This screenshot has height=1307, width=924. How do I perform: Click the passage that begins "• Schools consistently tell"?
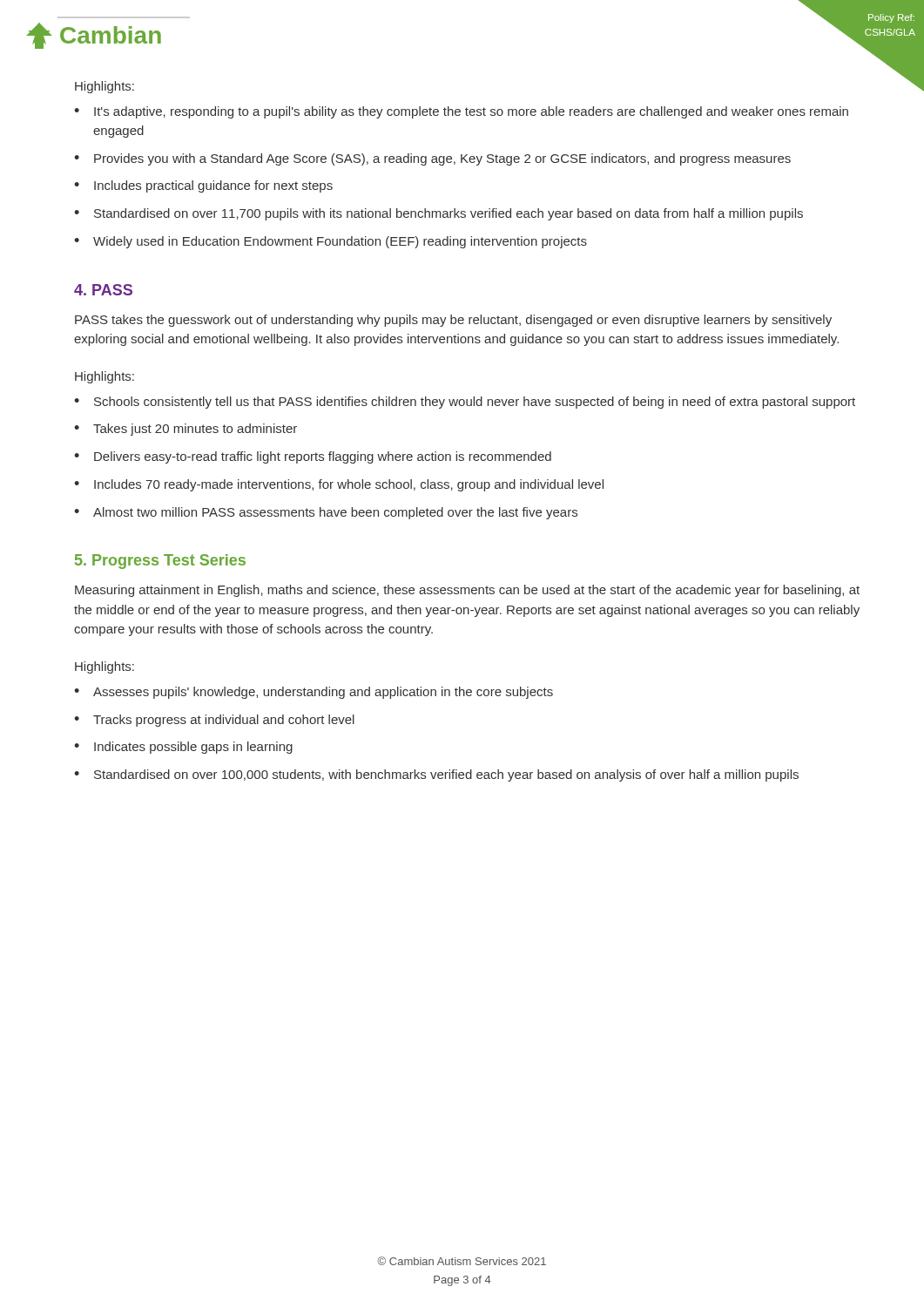tap(465, 401)
